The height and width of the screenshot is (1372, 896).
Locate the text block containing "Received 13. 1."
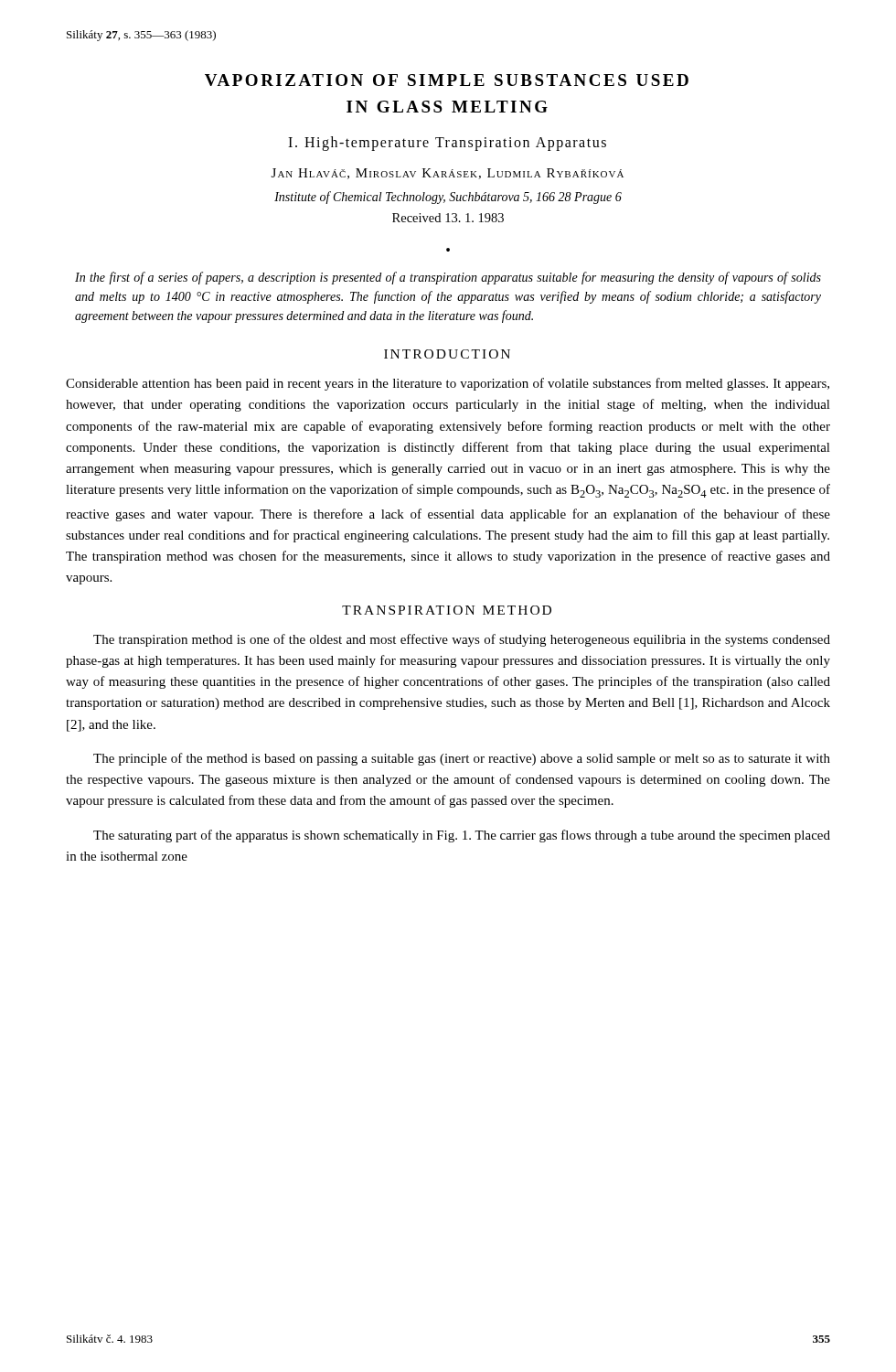pyautogui.click(x=448, y=218)
